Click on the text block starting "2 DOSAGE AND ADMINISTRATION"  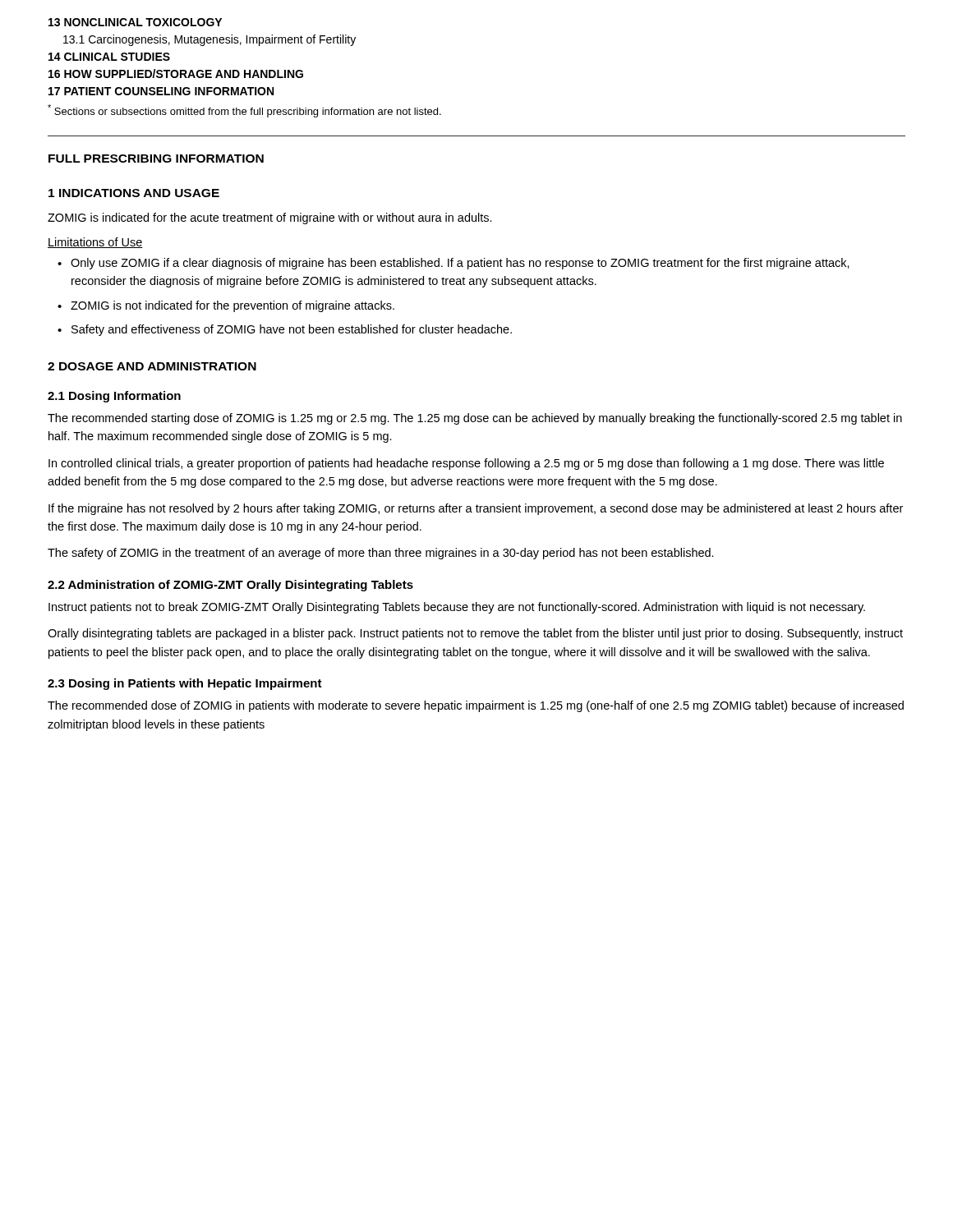tap(152, 366)
